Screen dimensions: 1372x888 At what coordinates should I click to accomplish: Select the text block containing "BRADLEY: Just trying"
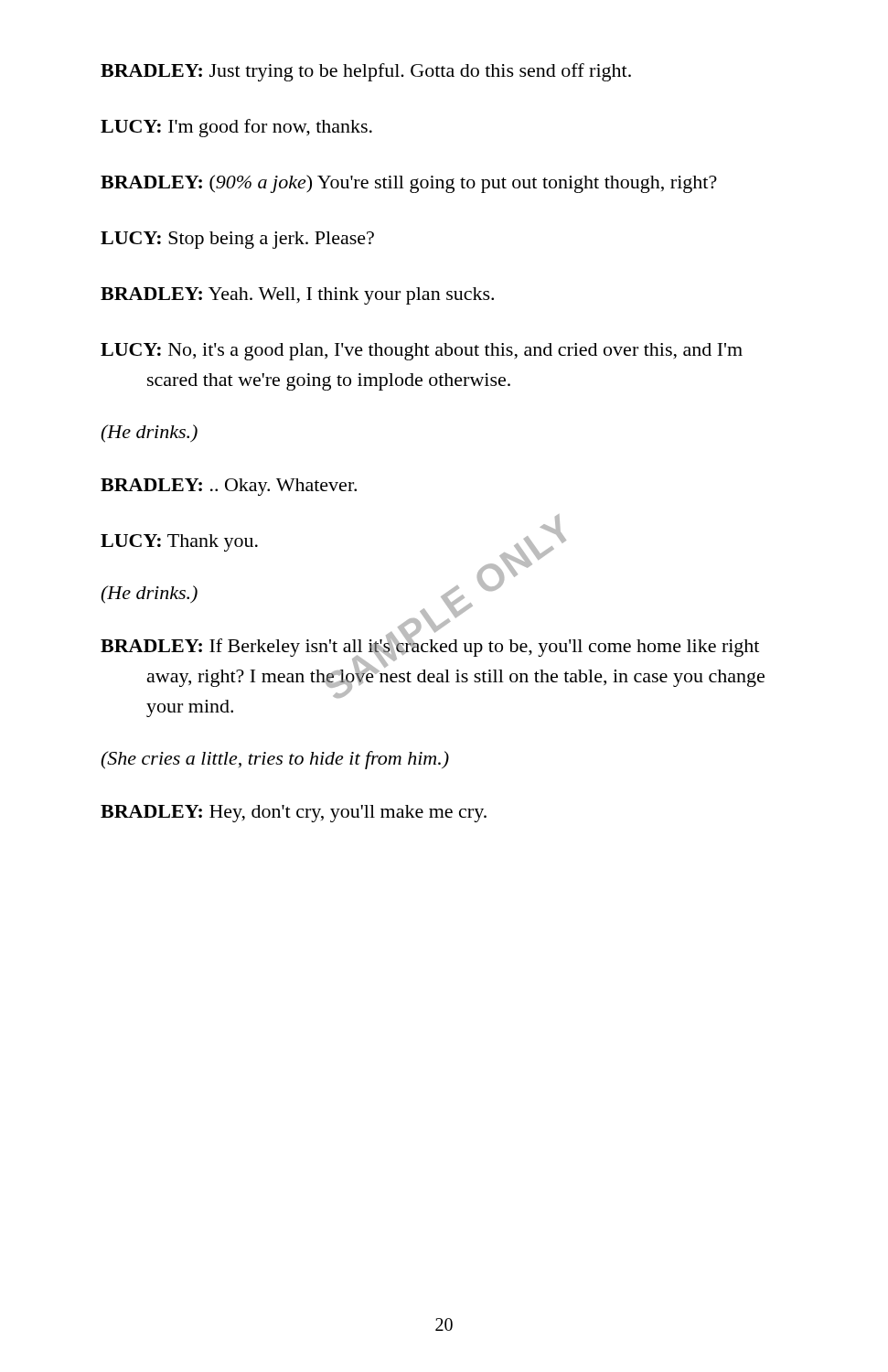tap(366, 70)
